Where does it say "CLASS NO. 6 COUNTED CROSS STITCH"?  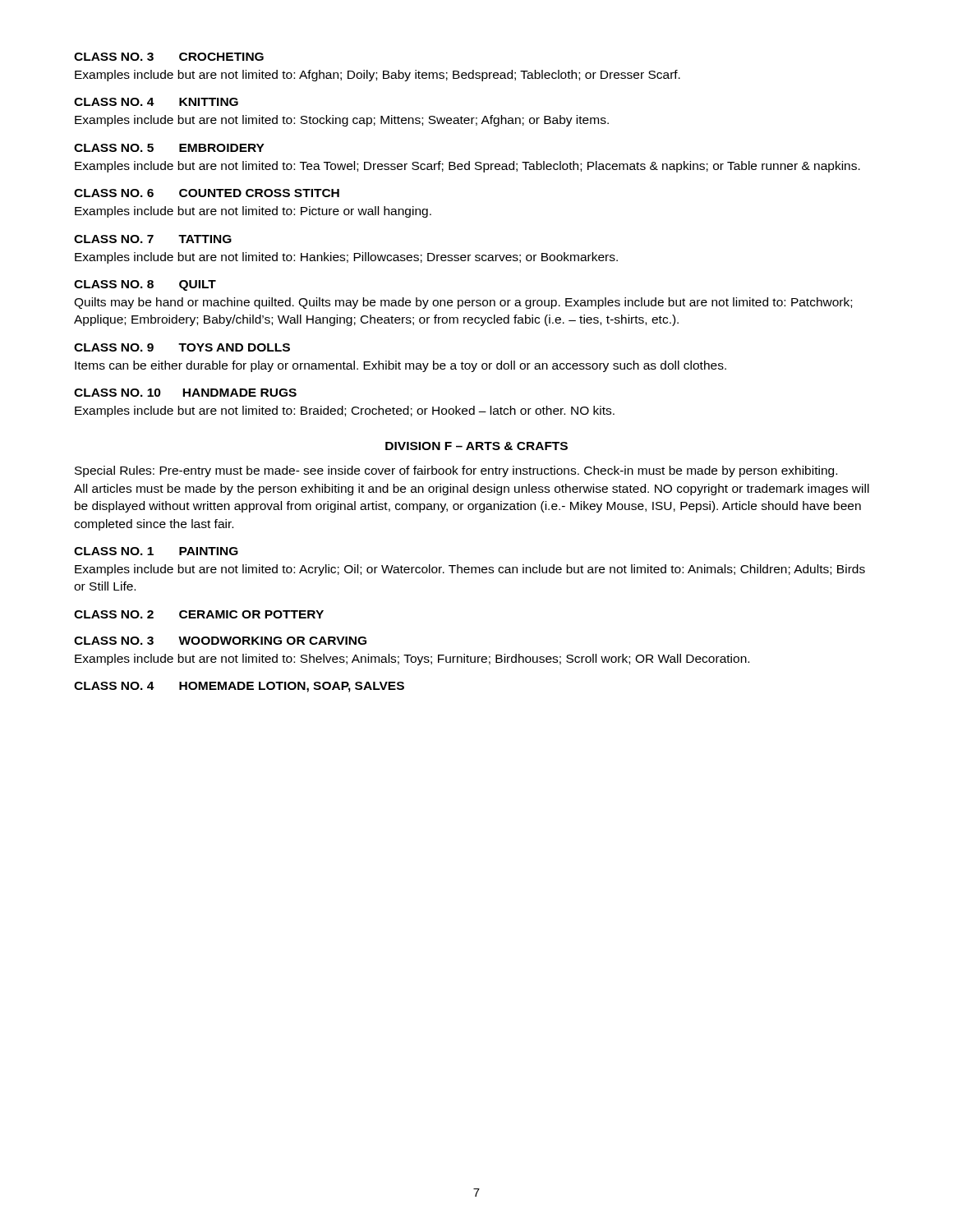tap(207, 193)
